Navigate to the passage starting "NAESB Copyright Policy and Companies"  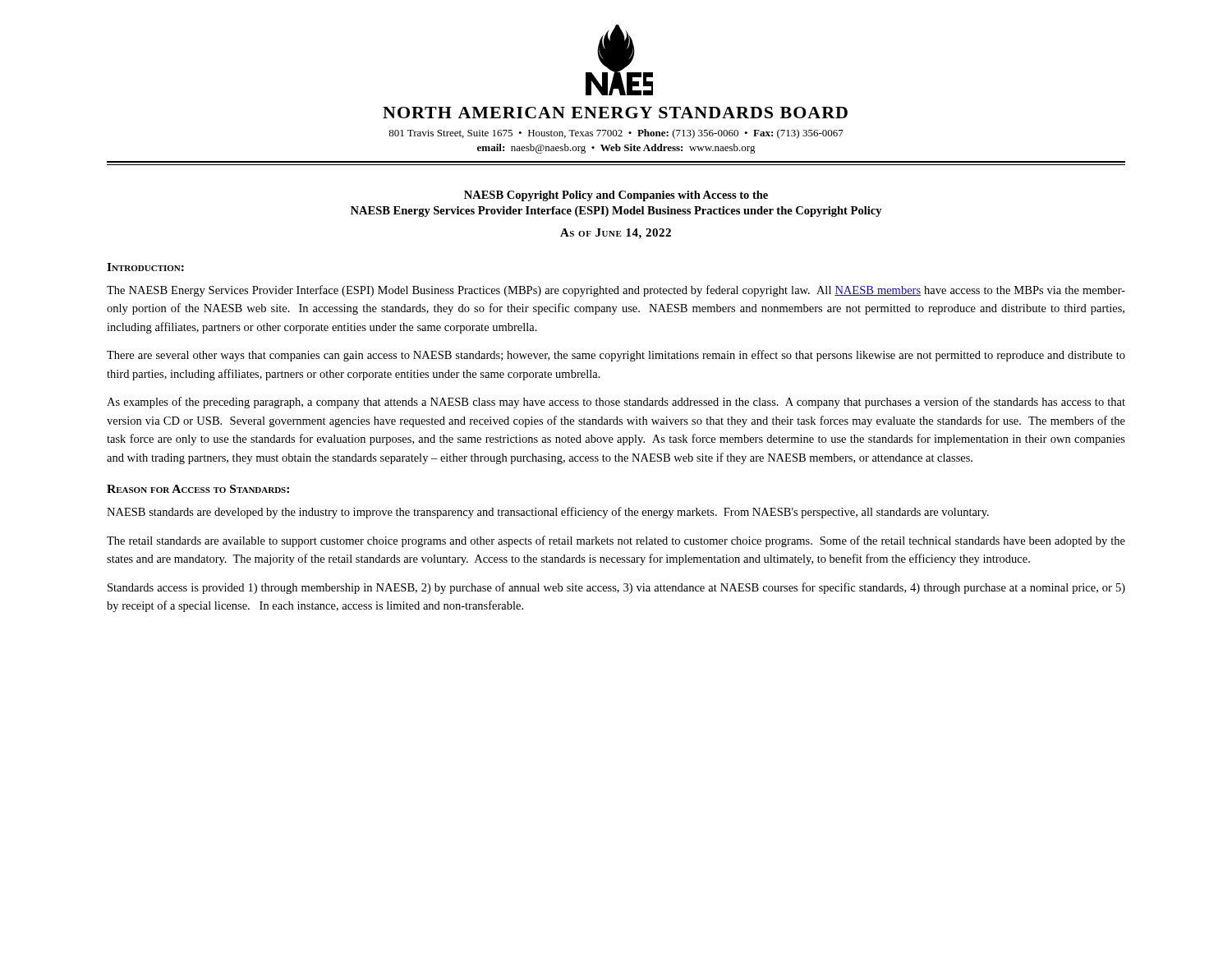click(616, 203)
